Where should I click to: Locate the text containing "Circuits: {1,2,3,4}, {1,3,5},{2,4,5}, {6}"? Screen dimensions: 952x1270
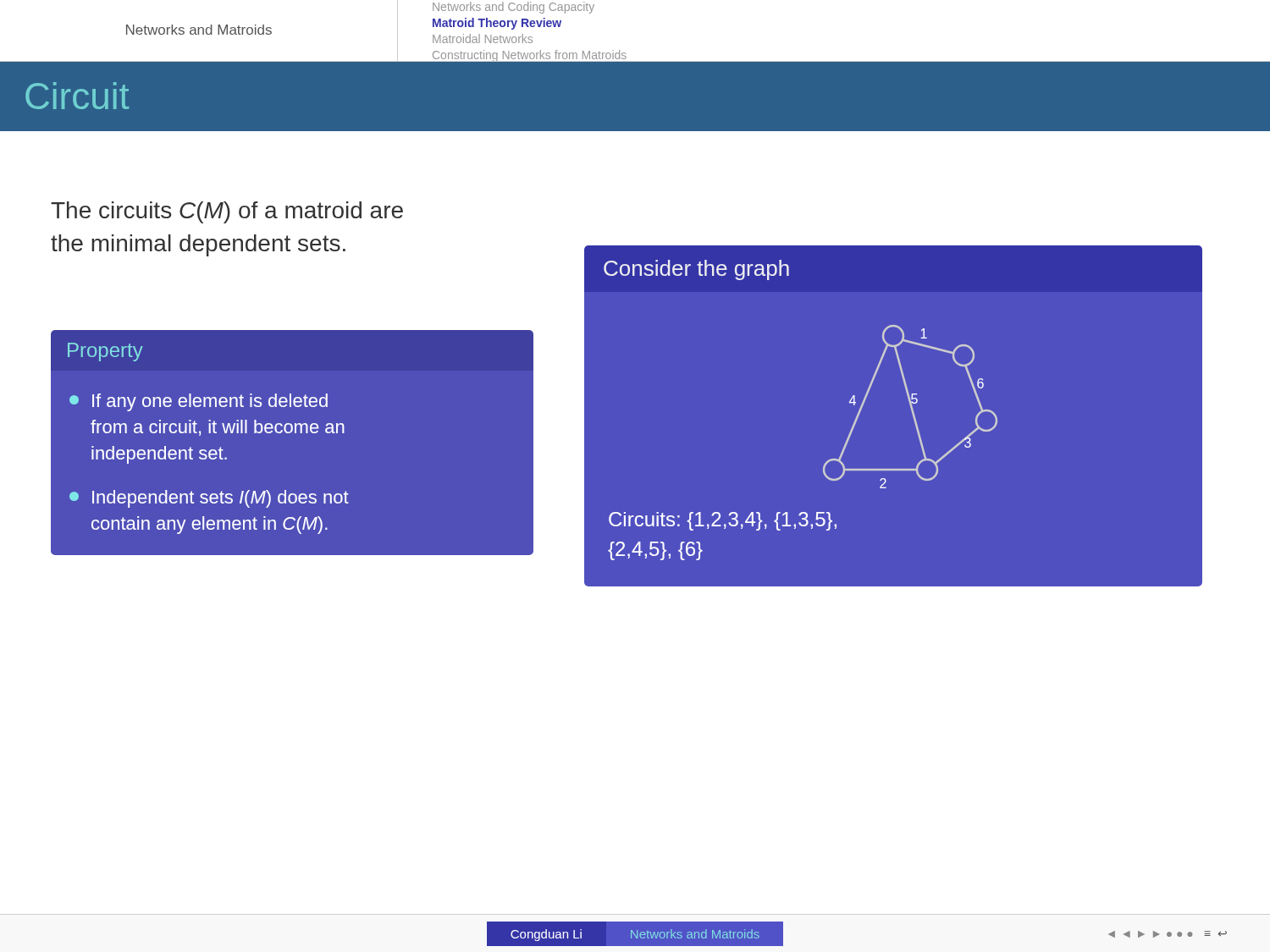point(723,534)
